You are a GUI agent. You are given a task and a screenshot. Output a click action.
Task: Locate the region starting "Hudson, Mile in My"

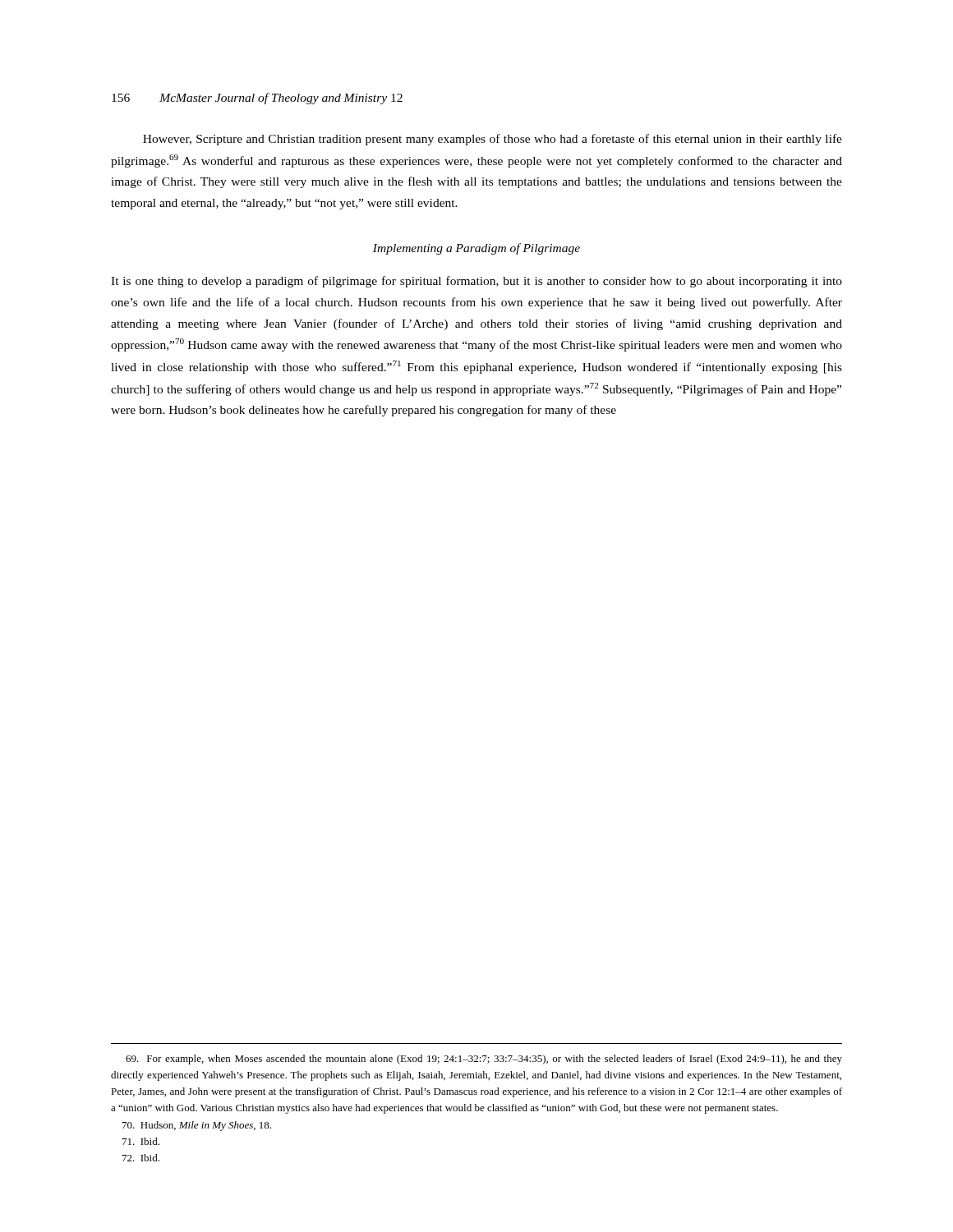tap(191, 1124)
